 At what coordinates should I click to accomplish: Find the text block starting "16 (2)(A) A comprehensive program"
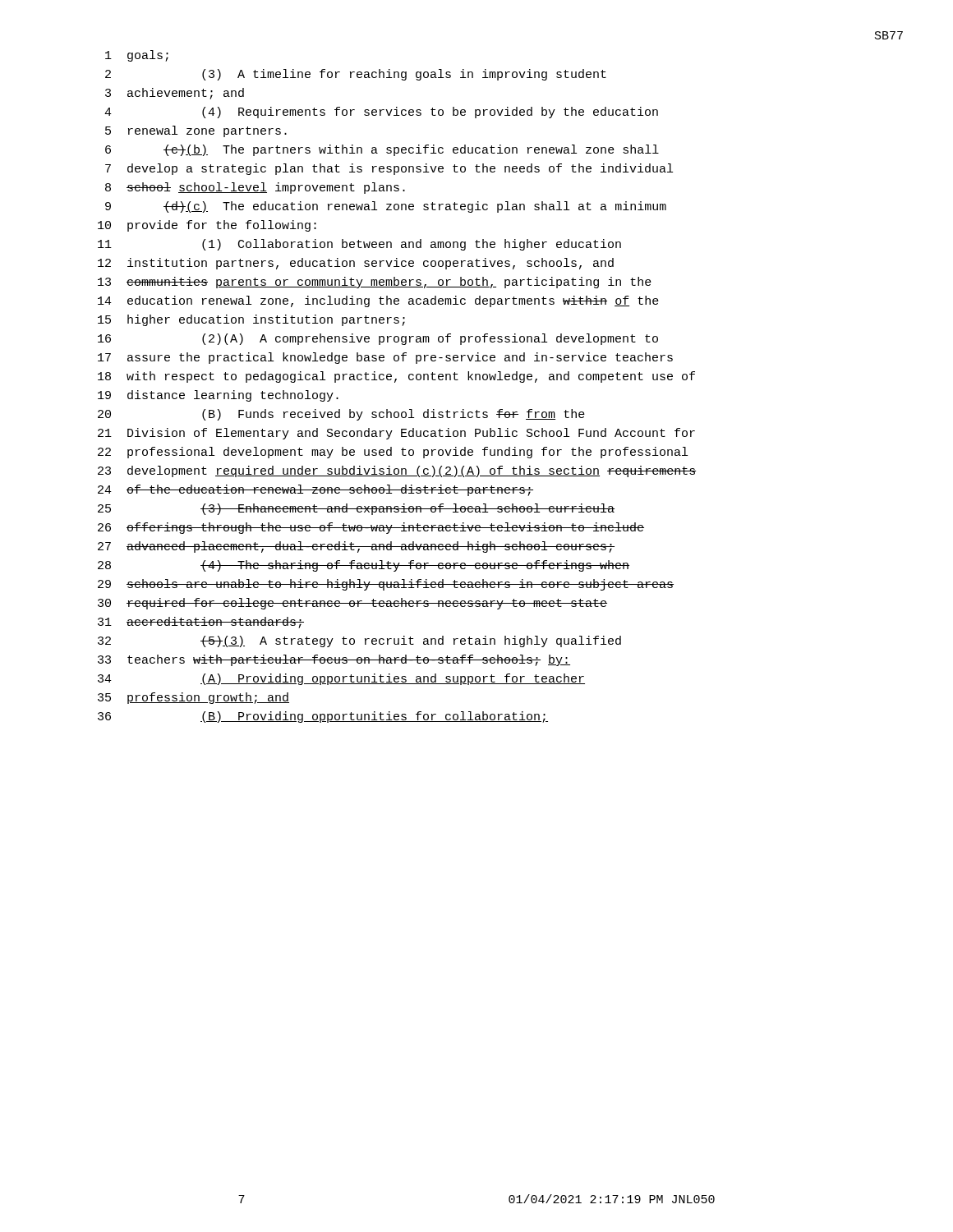click(x=485, y=340)
